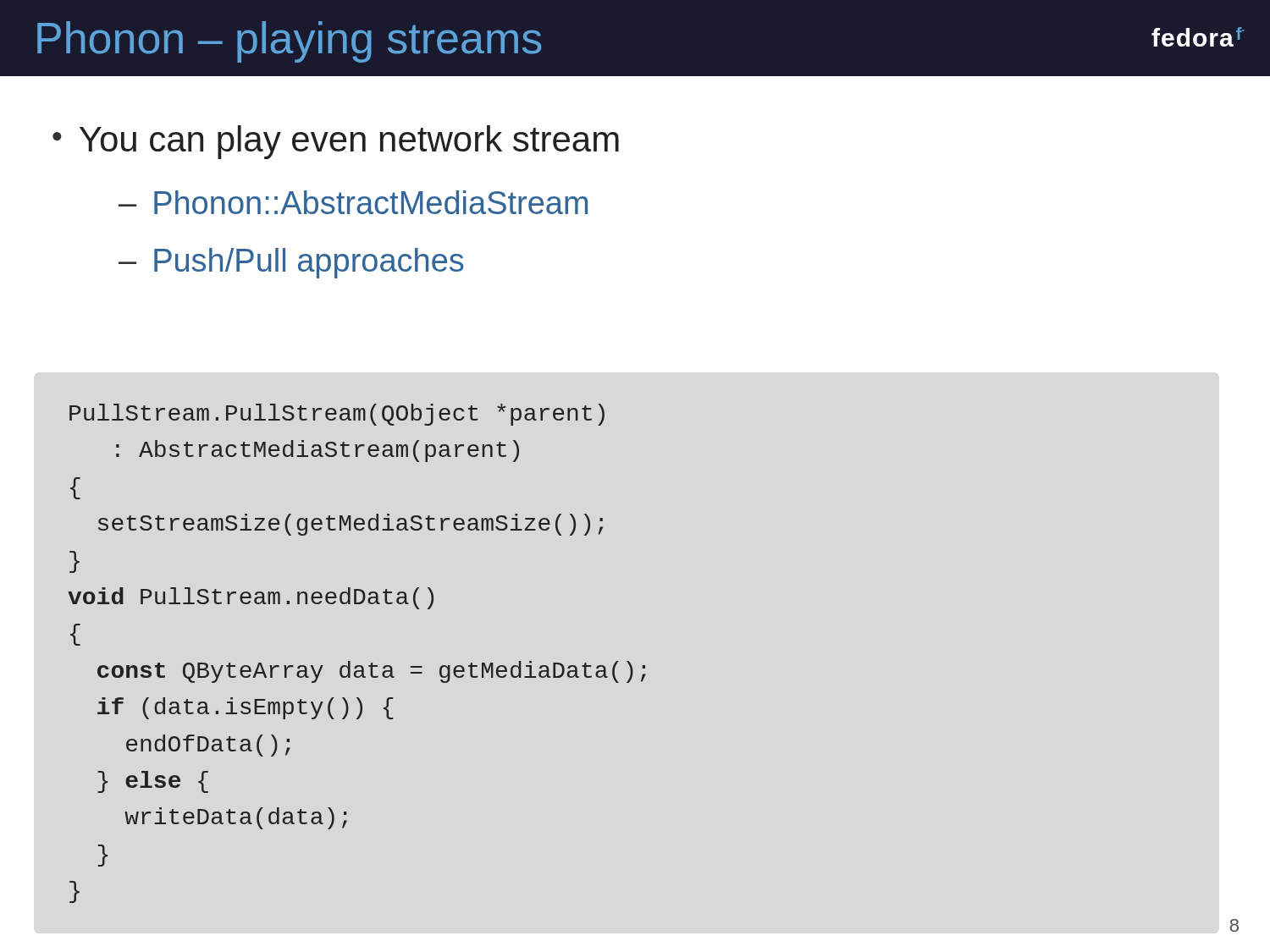
Task: Find the list item with the text "• You can play"
Action: pyautogui.click(x=336, y=140)
